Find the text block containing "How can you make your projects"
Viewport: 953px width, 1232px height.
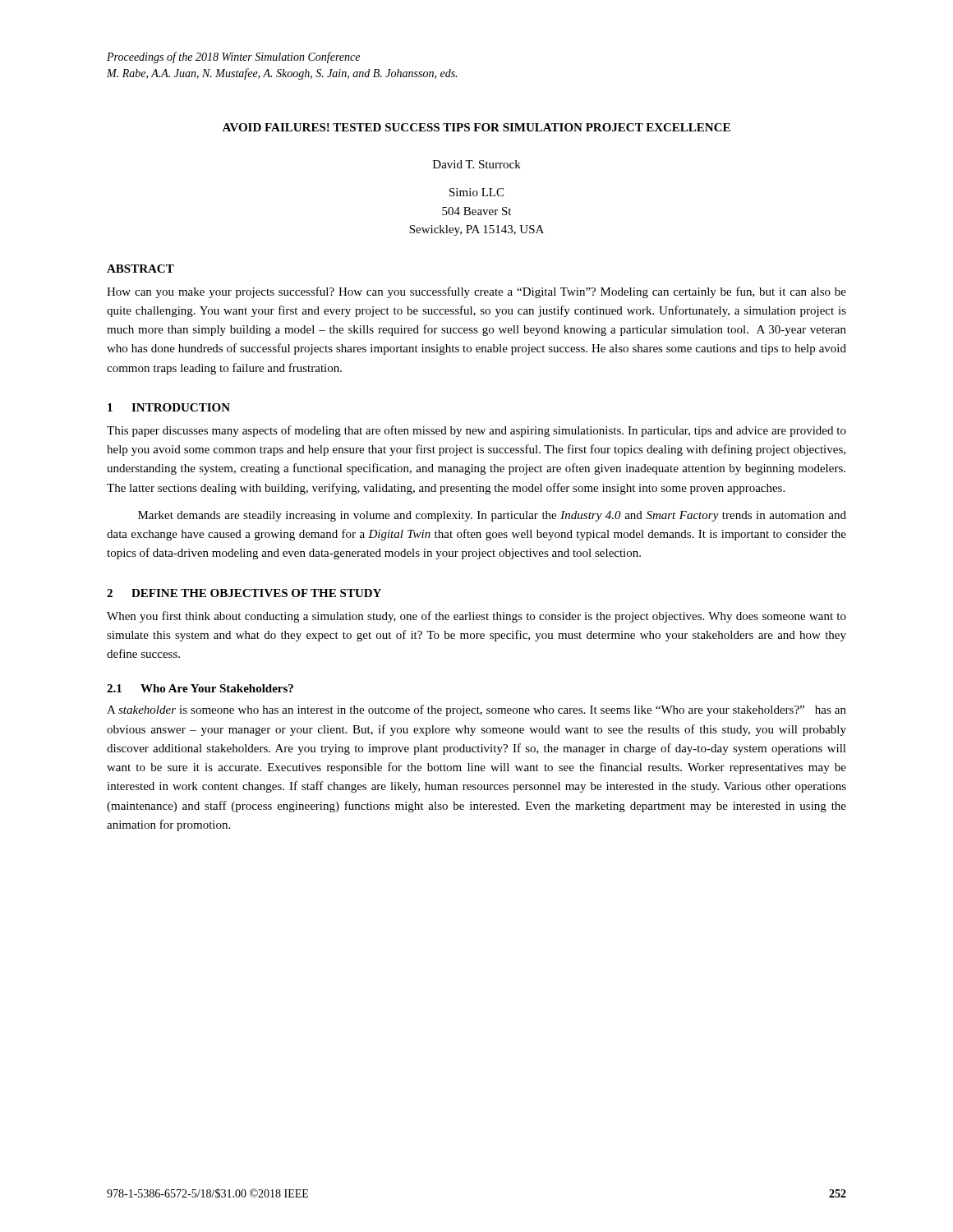pos(476,329)
